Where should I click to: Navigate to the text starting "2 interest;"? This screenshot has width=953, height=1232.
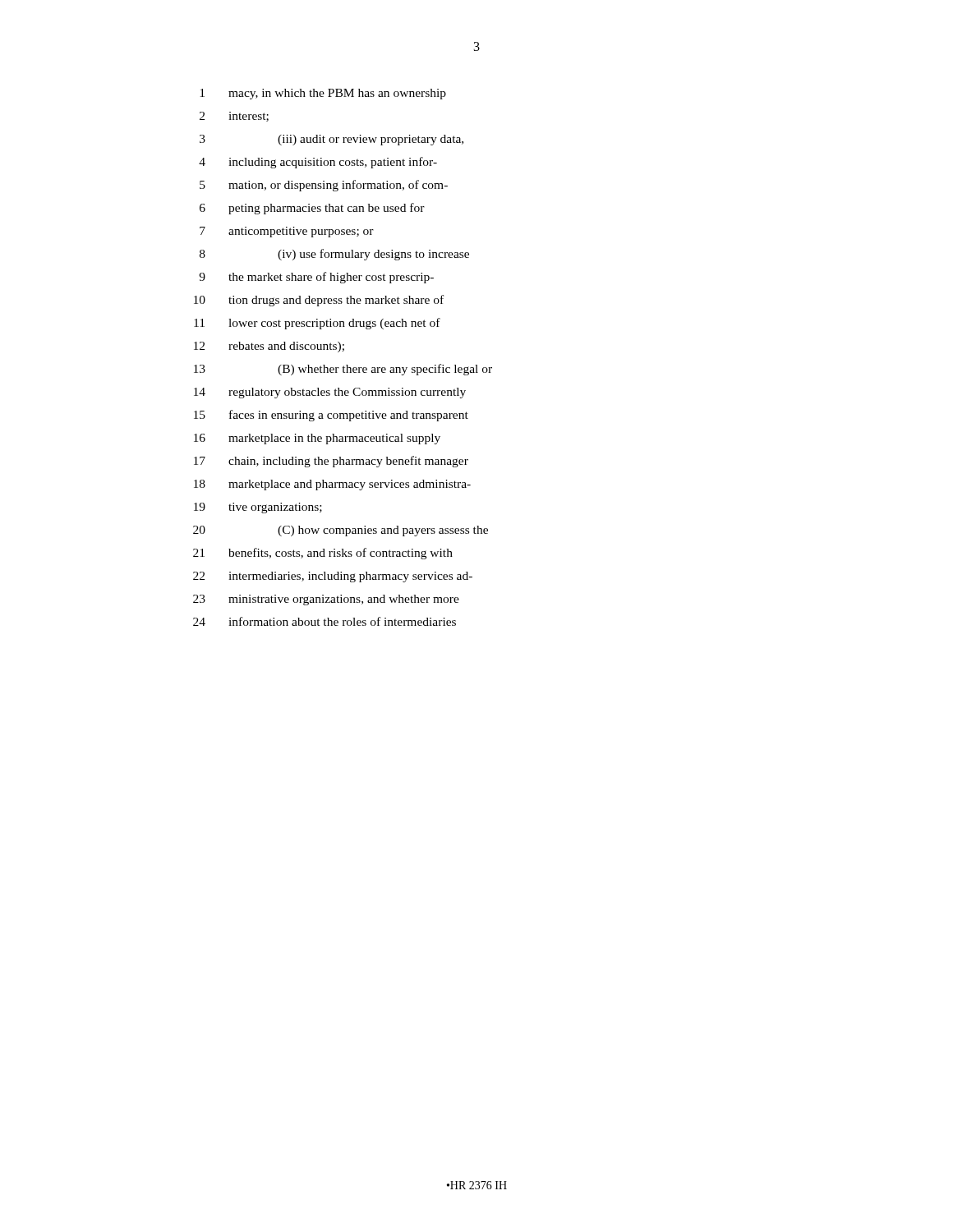click(x=234, y=117)
